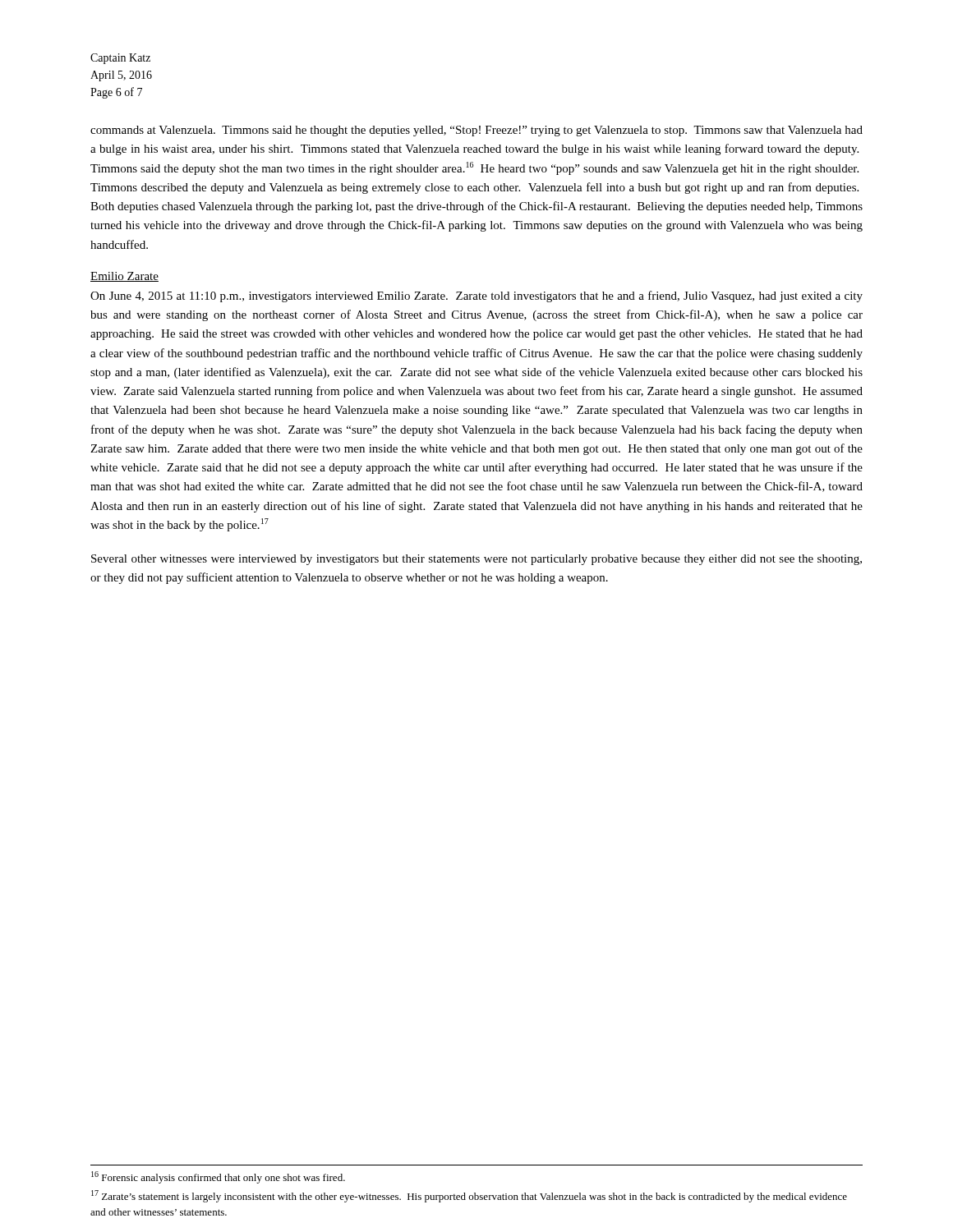
Task: Select the element starting "17 Zarate’s statement"
Action: tap(469, 1204)
